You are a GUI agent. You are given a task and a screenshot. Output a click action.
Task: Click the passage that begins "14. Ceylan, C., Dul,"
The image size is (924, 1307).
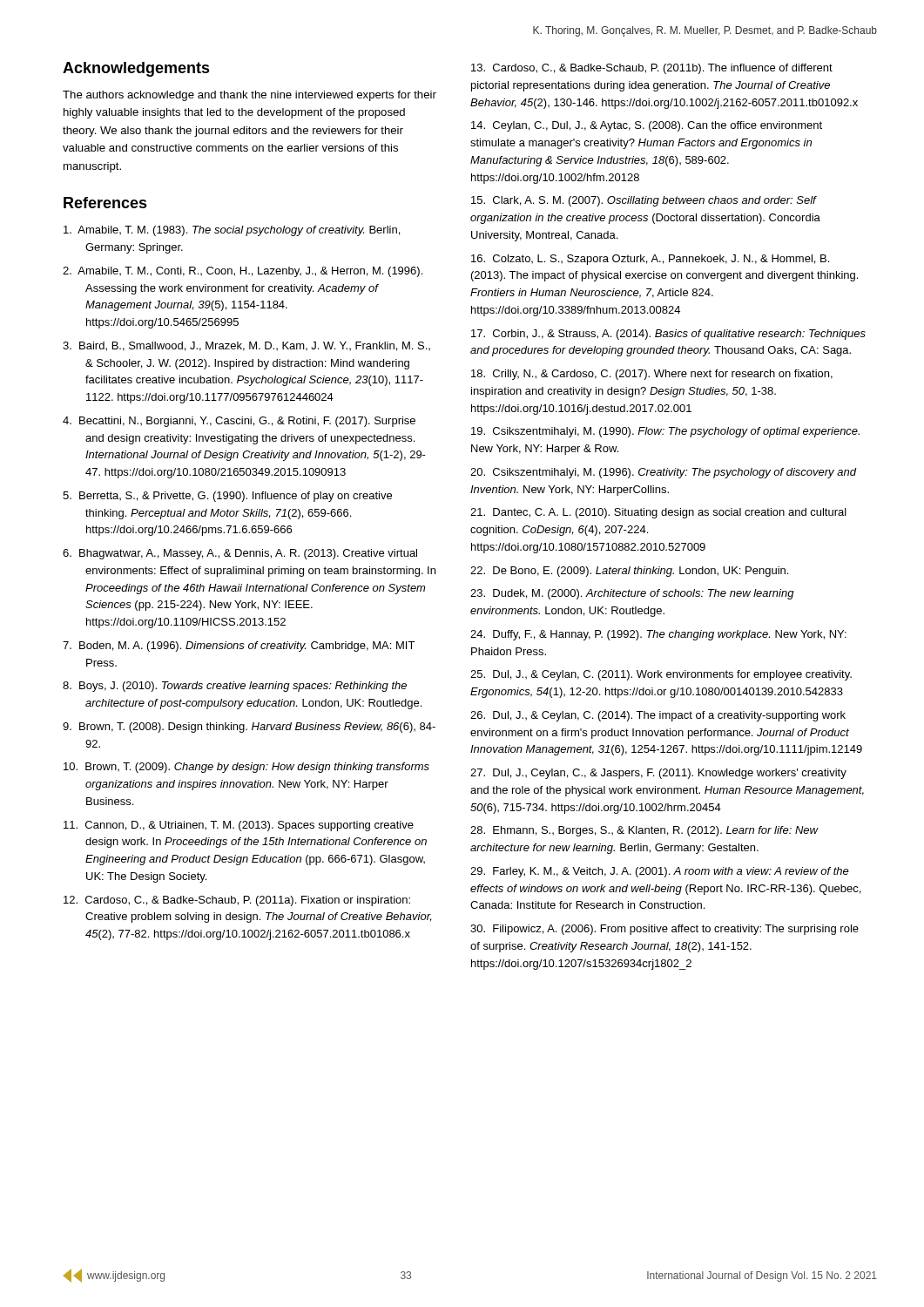[x=646, y=151]
